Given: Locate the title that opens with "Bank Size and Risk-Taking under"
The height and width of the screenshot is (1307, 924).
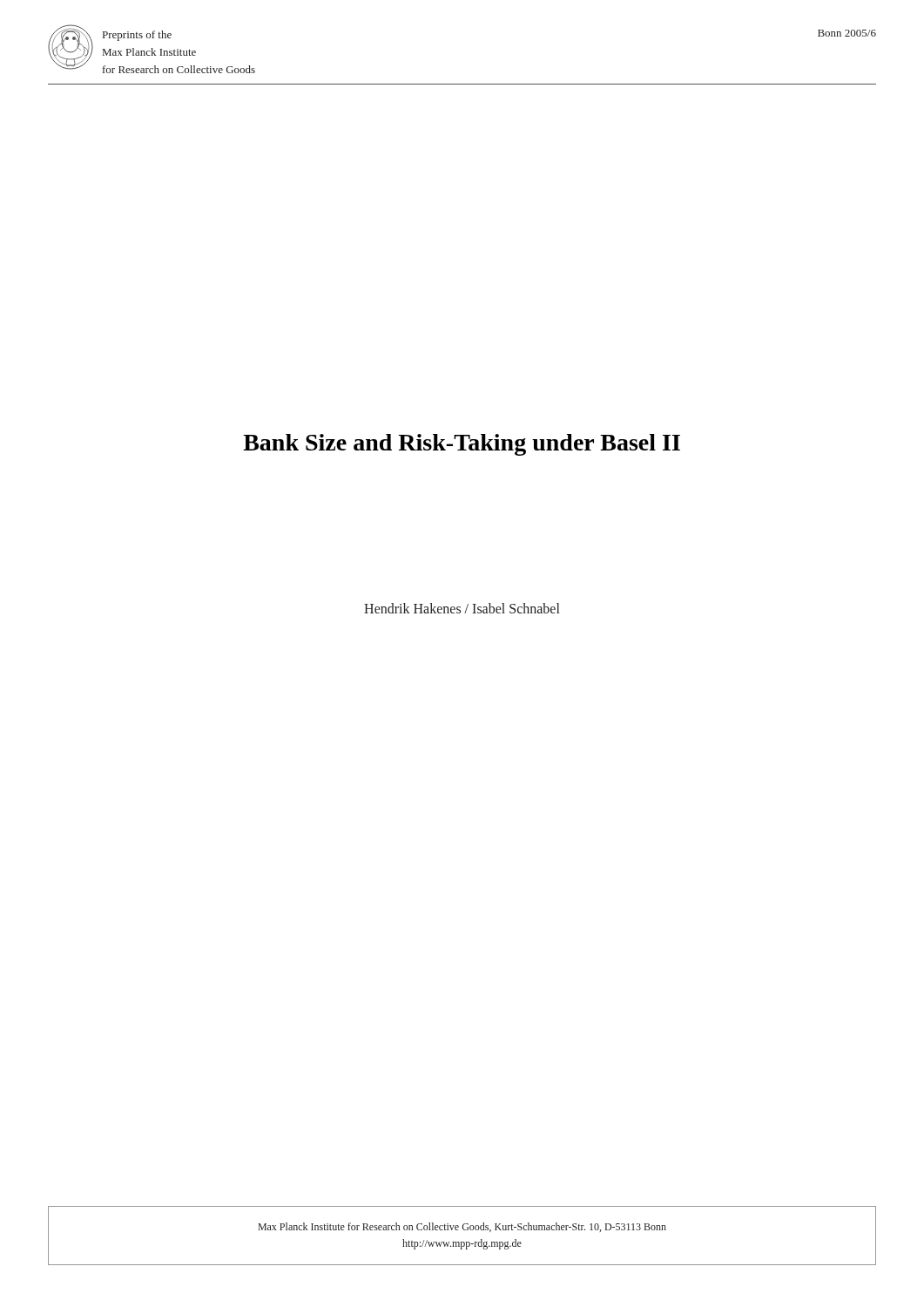Looking at the screenshot, I should (x=462, y=443).
